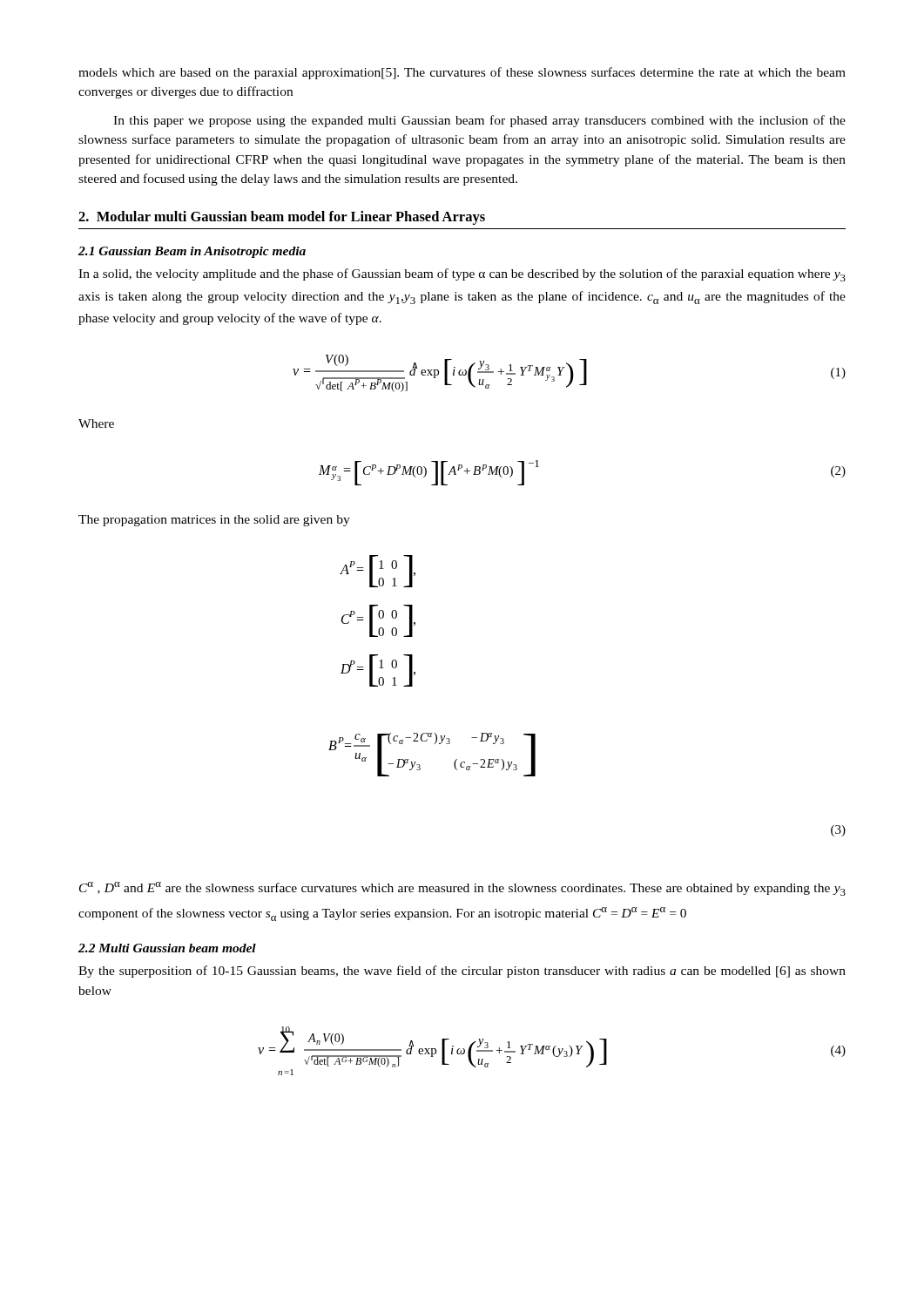Find the formula that says "v = V (0)"
This screenshot has width=924, height=1307.
pyautogui.click(x=560, y=372)
